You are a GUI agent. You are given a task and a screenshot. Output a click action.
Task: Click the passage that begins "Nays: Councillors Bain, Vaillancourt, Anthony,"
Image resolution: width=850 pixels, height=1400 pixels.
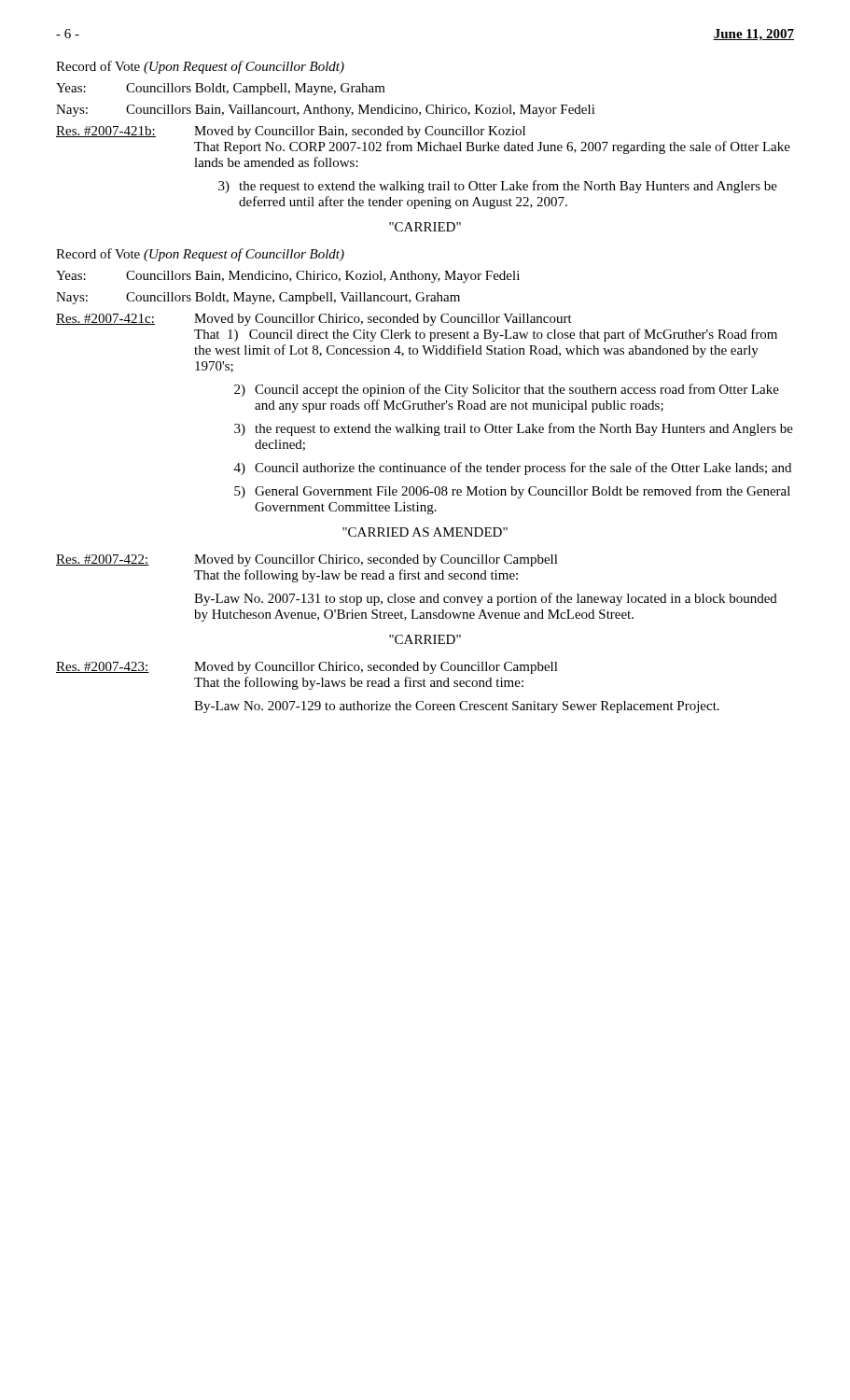425,110
